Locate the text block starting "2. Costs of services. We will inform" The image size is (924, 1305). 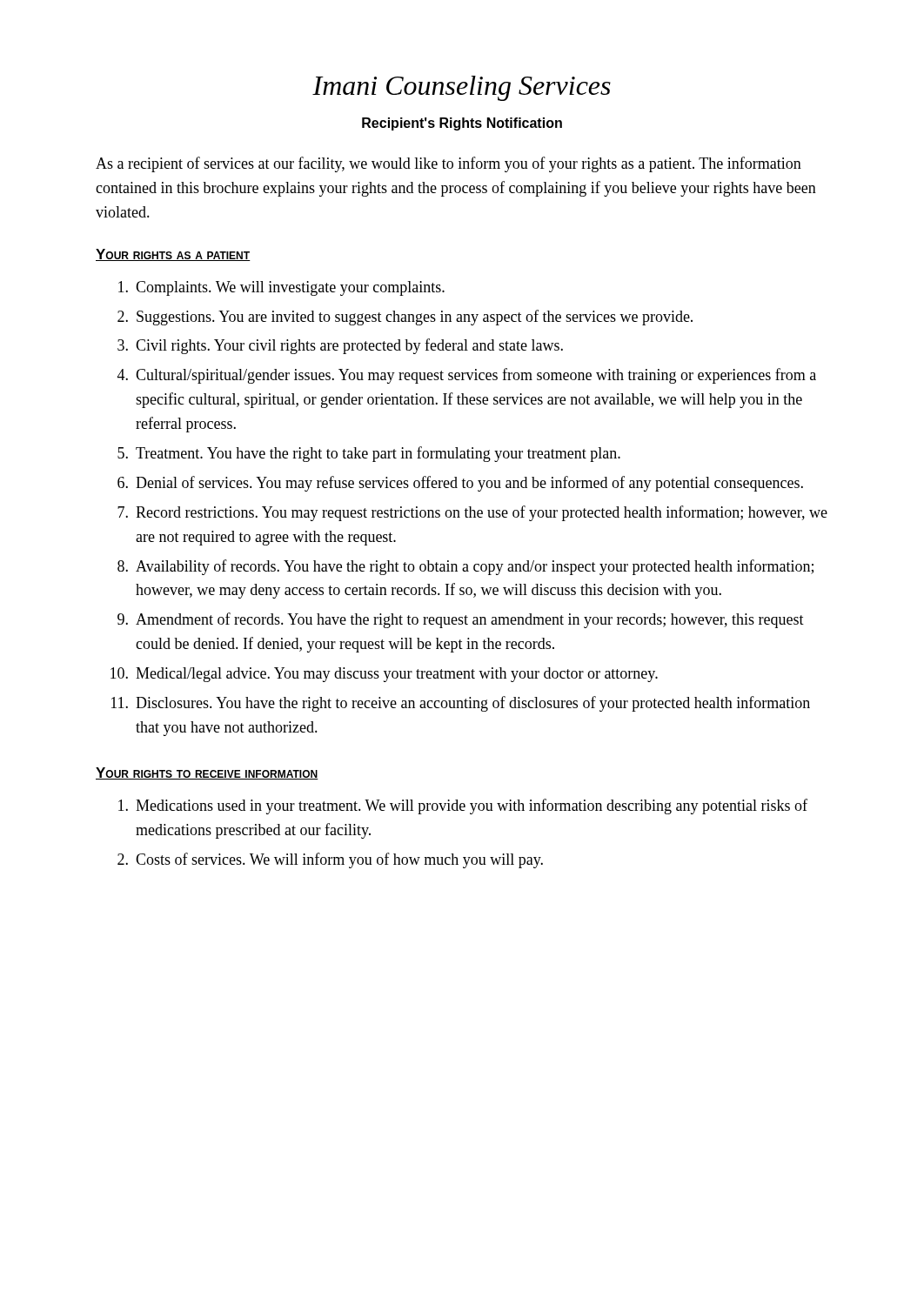tap(462, 860)
